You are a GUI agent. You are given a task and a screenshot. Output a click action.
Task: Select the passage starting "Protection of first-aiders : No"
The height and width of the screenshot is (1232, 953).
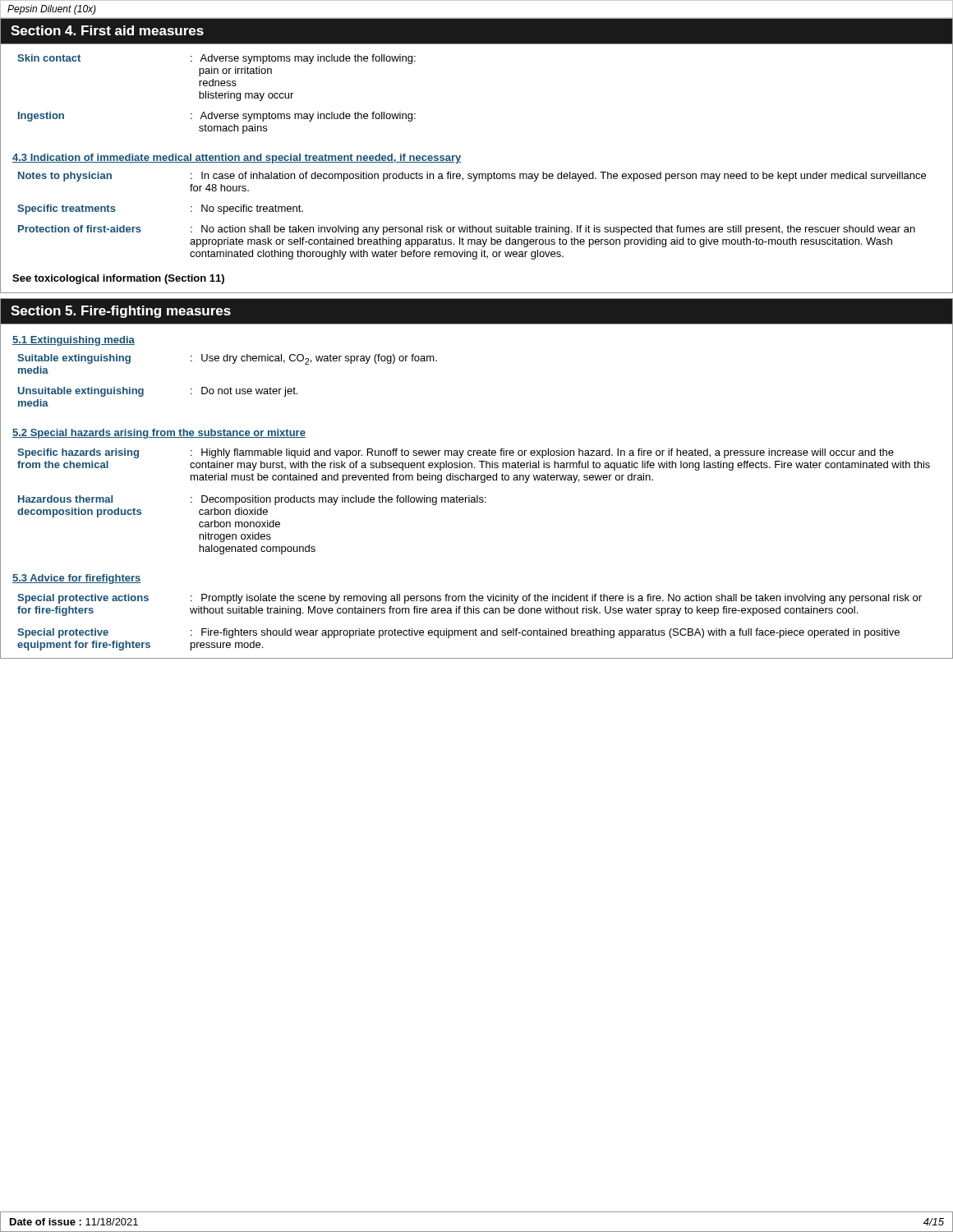click(x=476, y=241)
